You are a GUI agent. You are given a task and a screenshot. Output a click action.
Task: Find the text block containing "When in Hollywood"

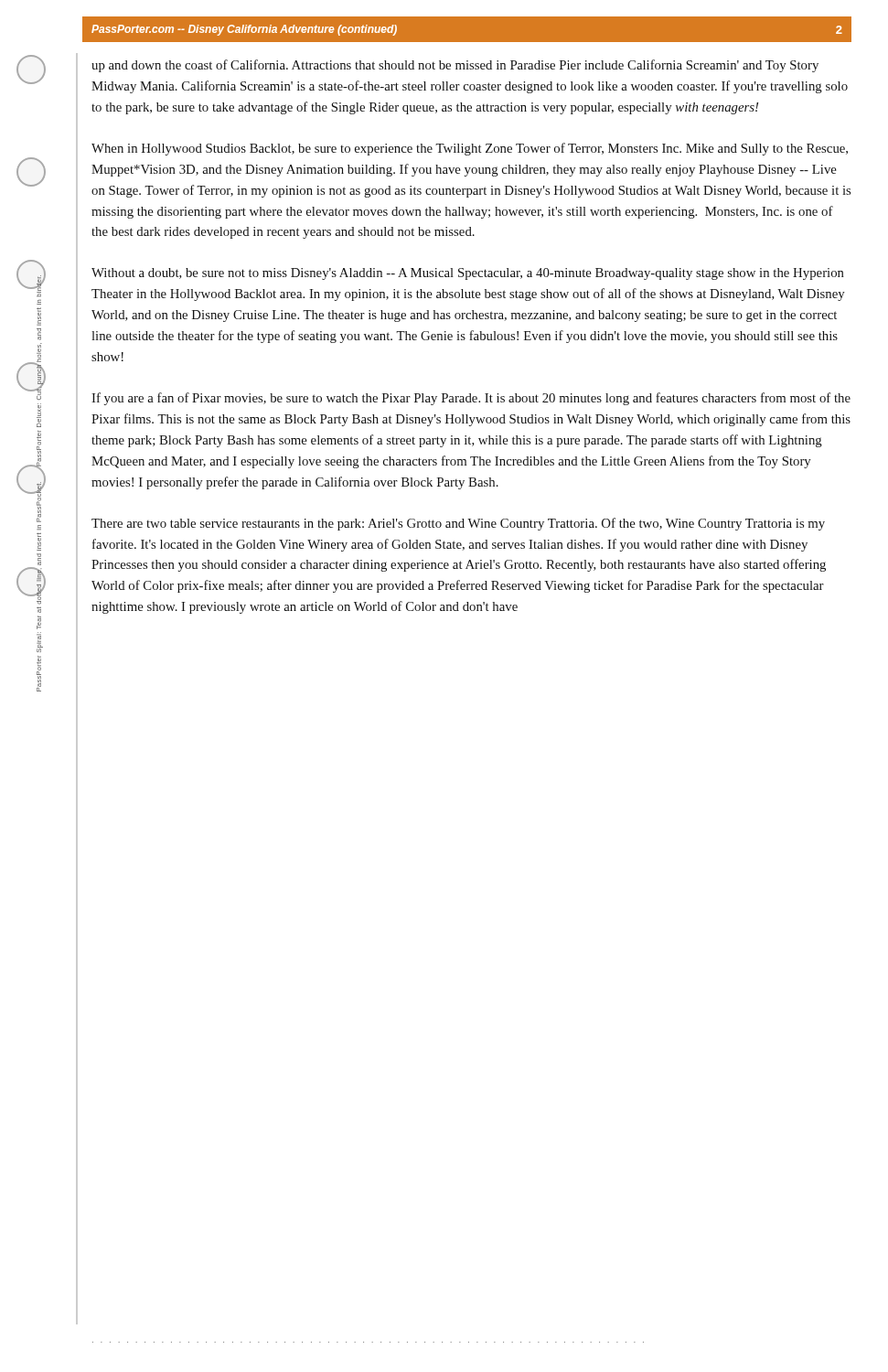[x=471, y=190]
